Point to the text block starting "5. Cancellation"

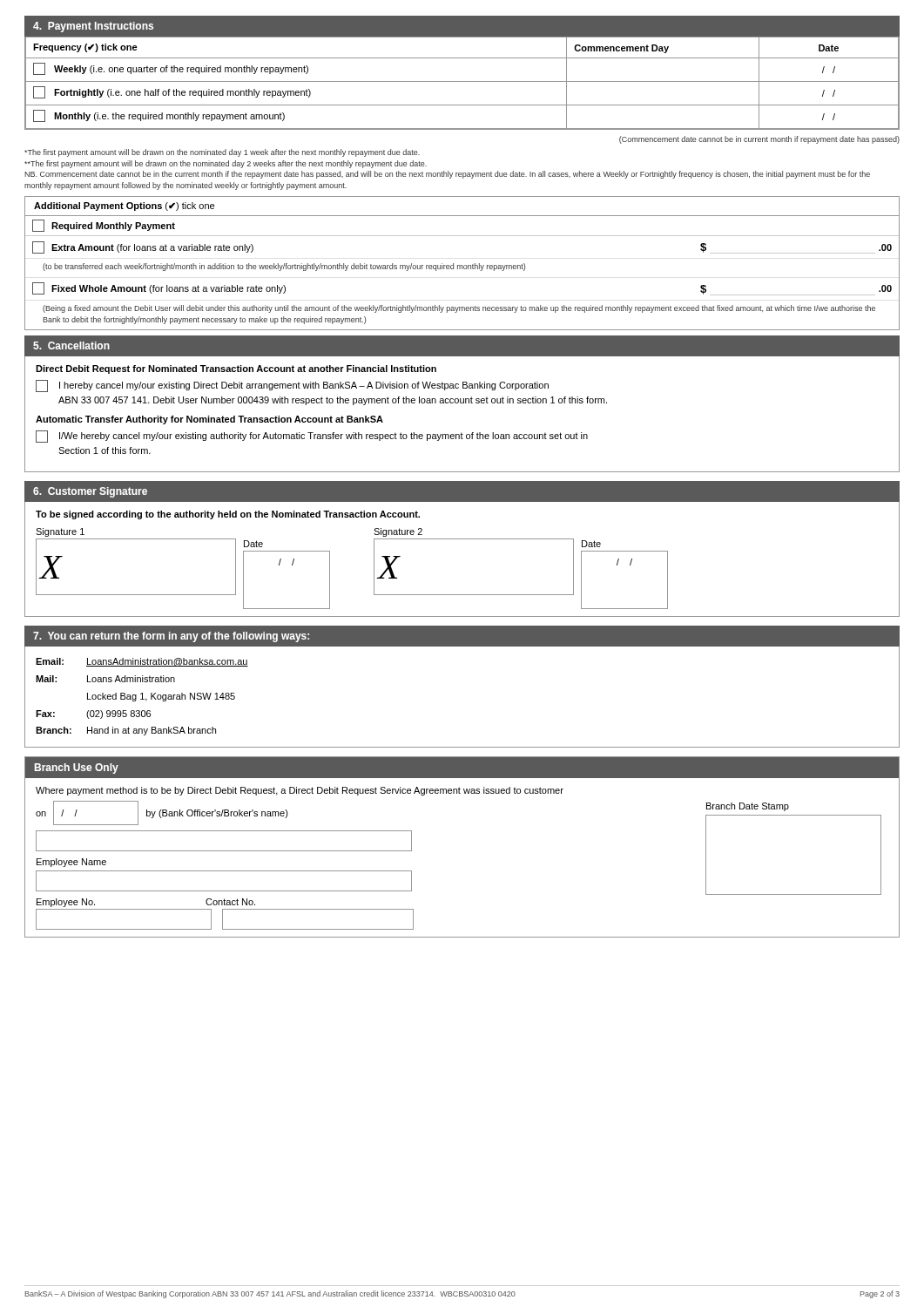click(71, 346)
